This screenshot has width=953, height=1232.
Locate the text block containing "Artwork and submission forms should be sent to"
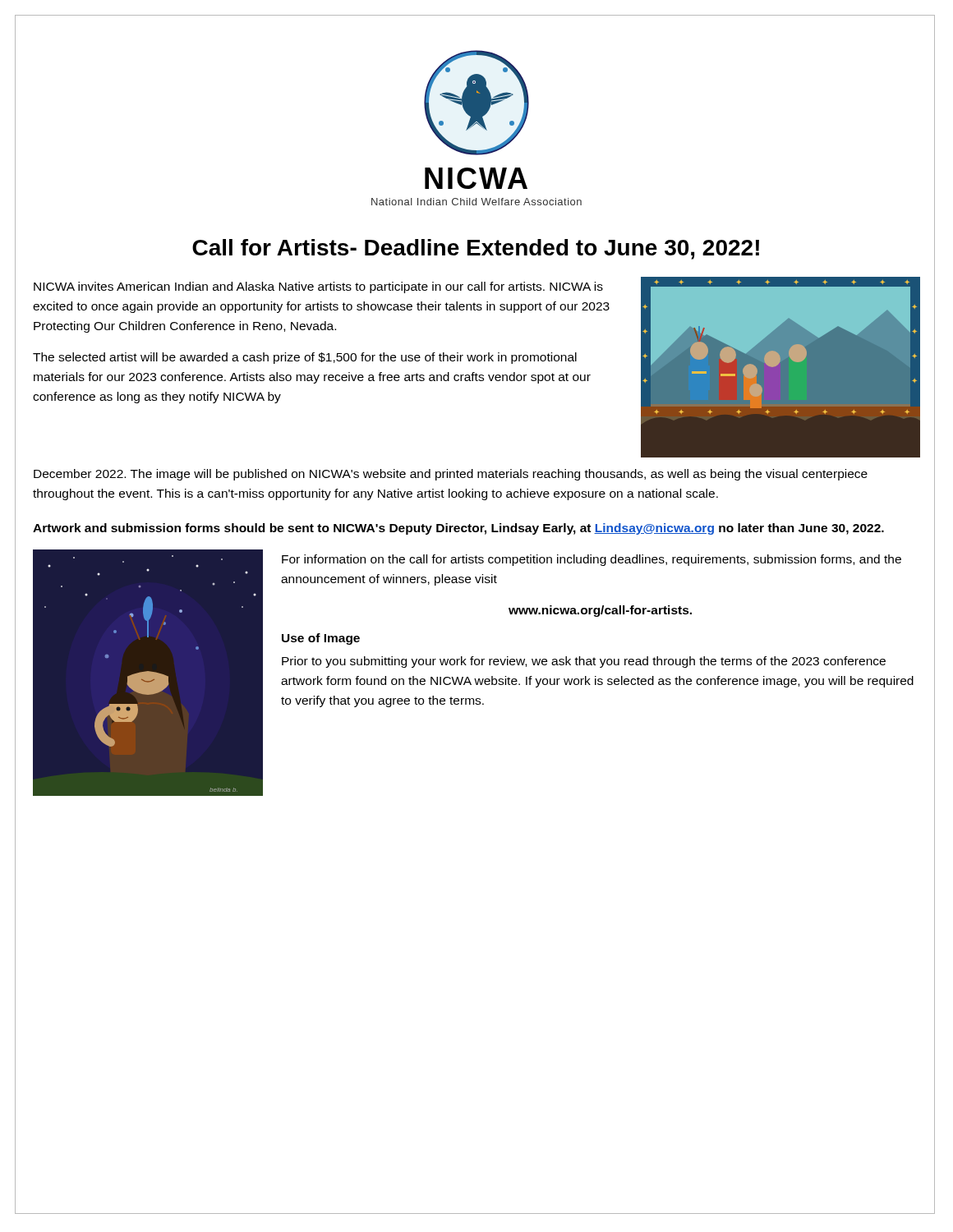459,527
